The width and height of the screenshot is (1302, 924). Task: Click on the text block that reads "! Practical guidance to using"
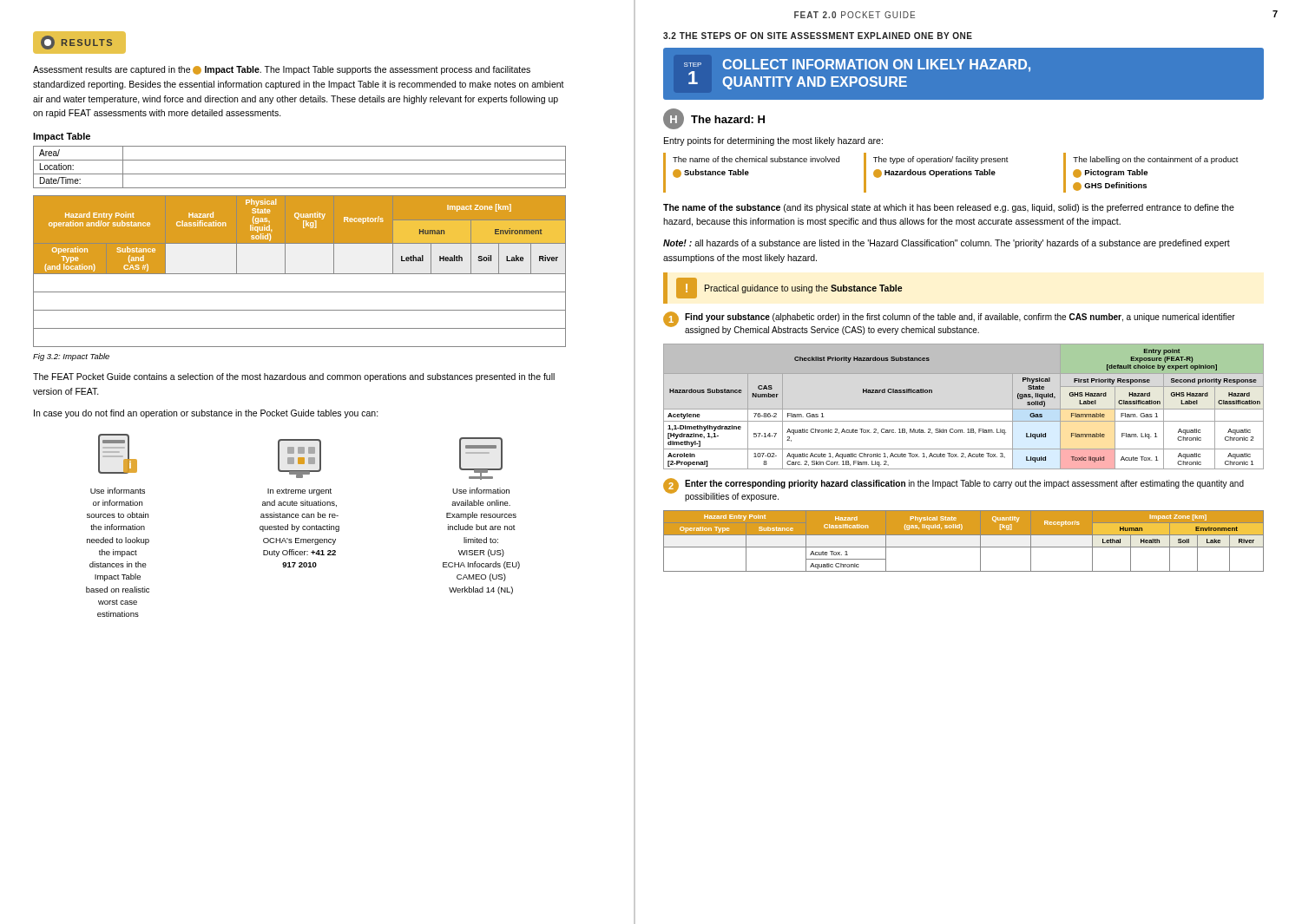[789, 288]
